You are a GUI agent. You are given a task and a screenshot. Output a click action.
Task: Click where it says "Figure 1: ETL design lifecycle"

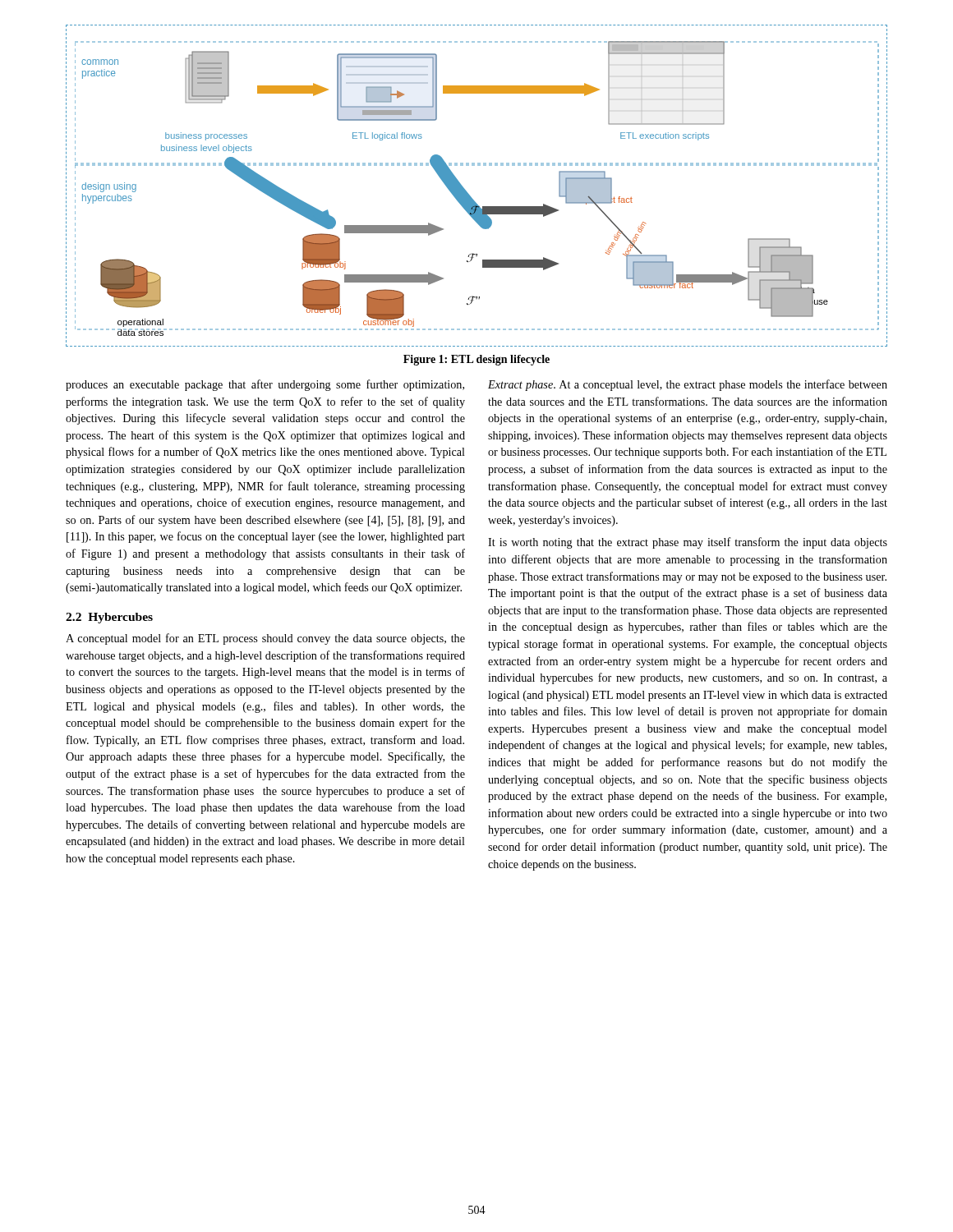(x=476, y=359)
